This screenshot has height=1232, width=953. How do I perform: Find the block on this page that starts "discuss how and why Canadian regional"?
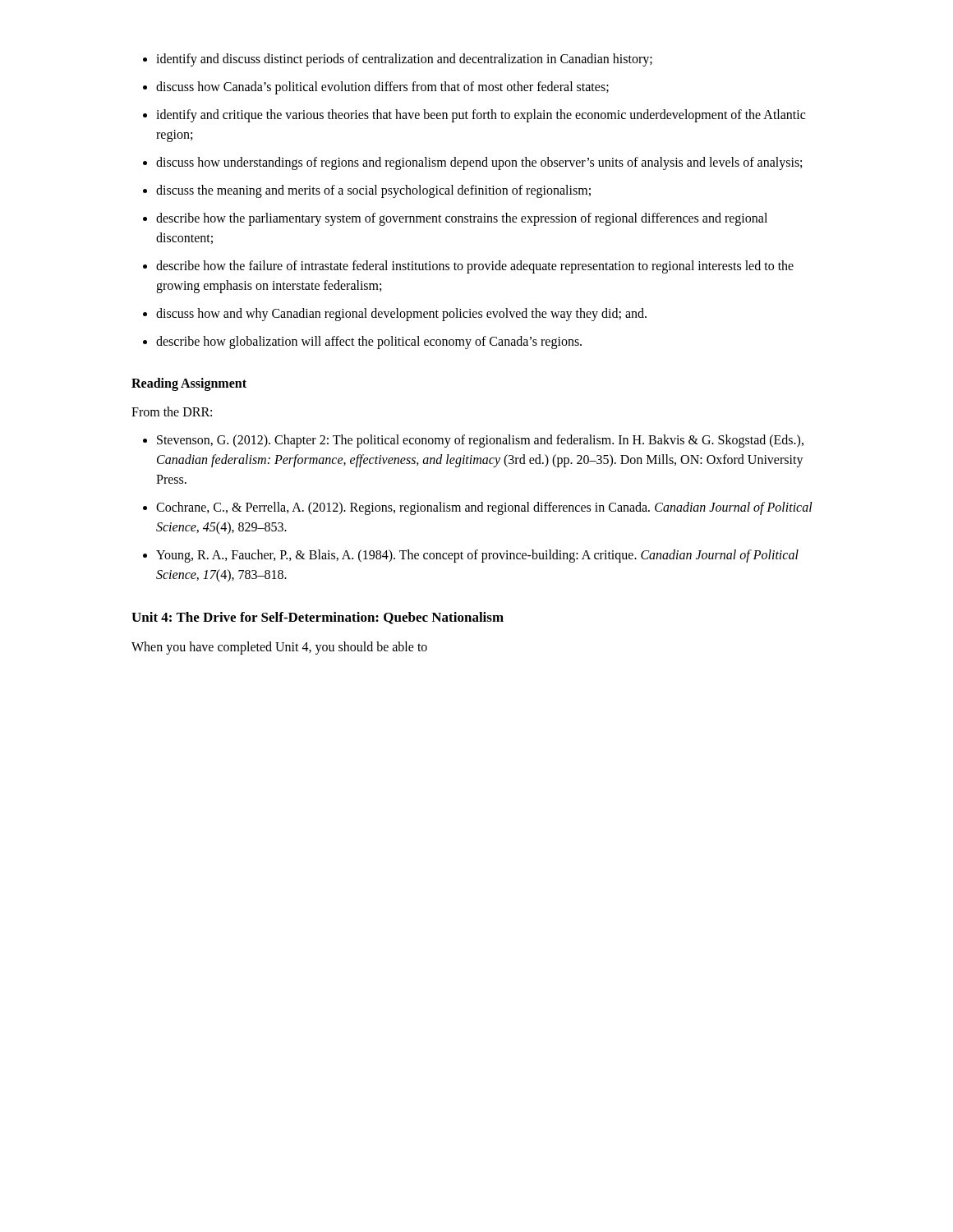[489, 314]
